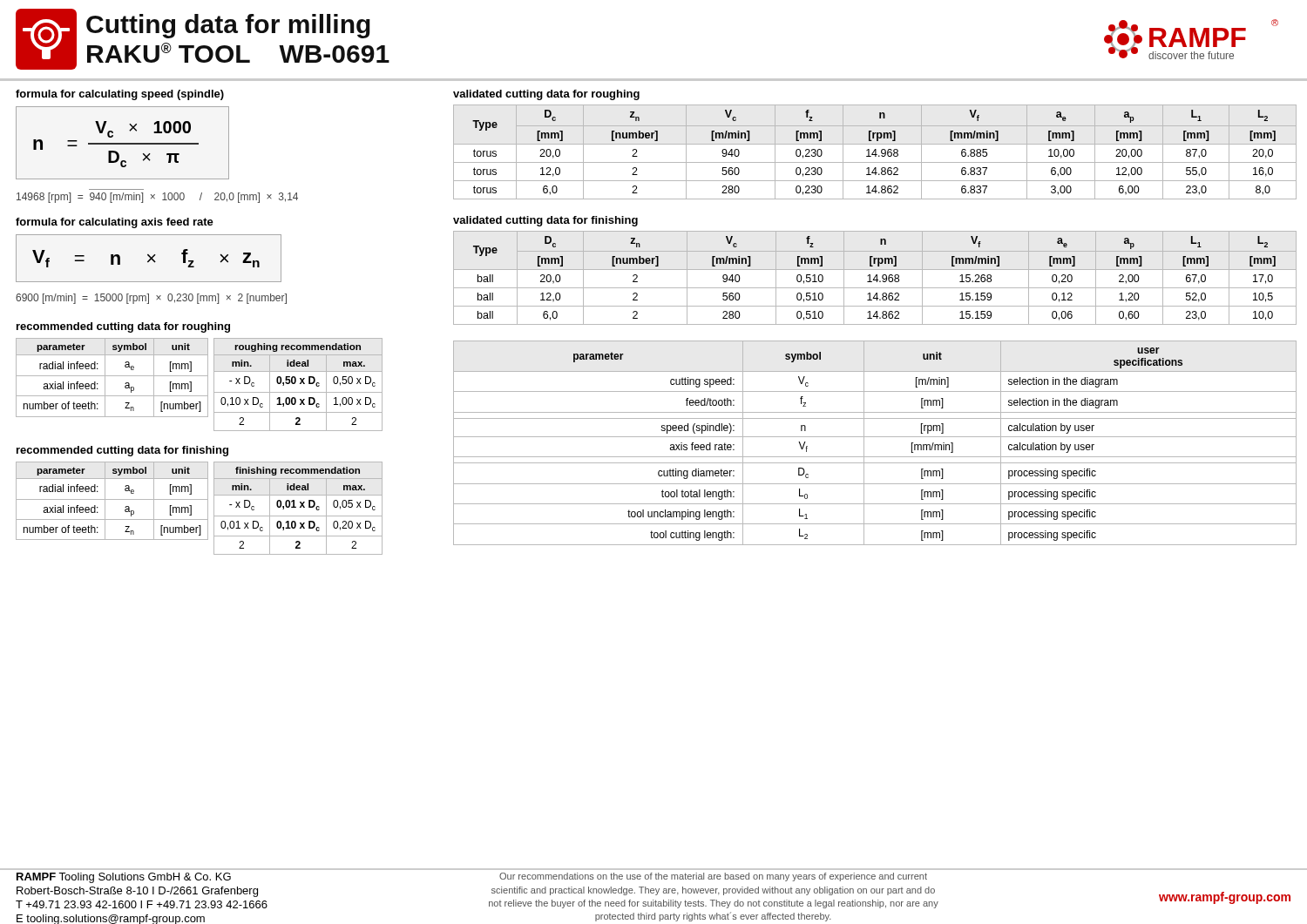Locate the text block with the text "6900 [m/min] = 15000 [rpm]"
Screen dimensions: 924x1307
click(152, 298)
